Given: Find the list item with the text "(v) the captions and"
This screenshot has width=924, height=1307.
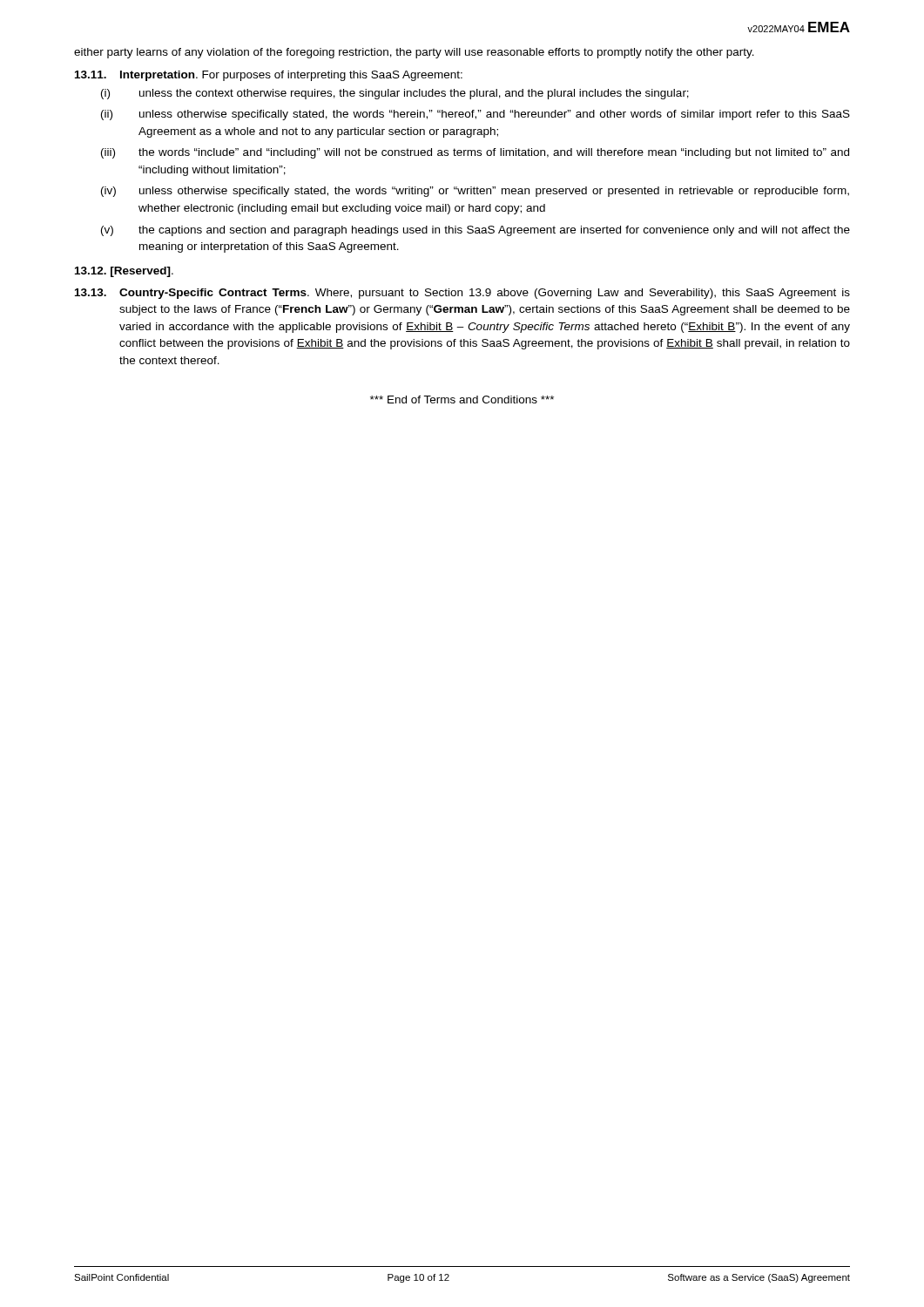Looking at the screenshot, I should tap(462, 238).
